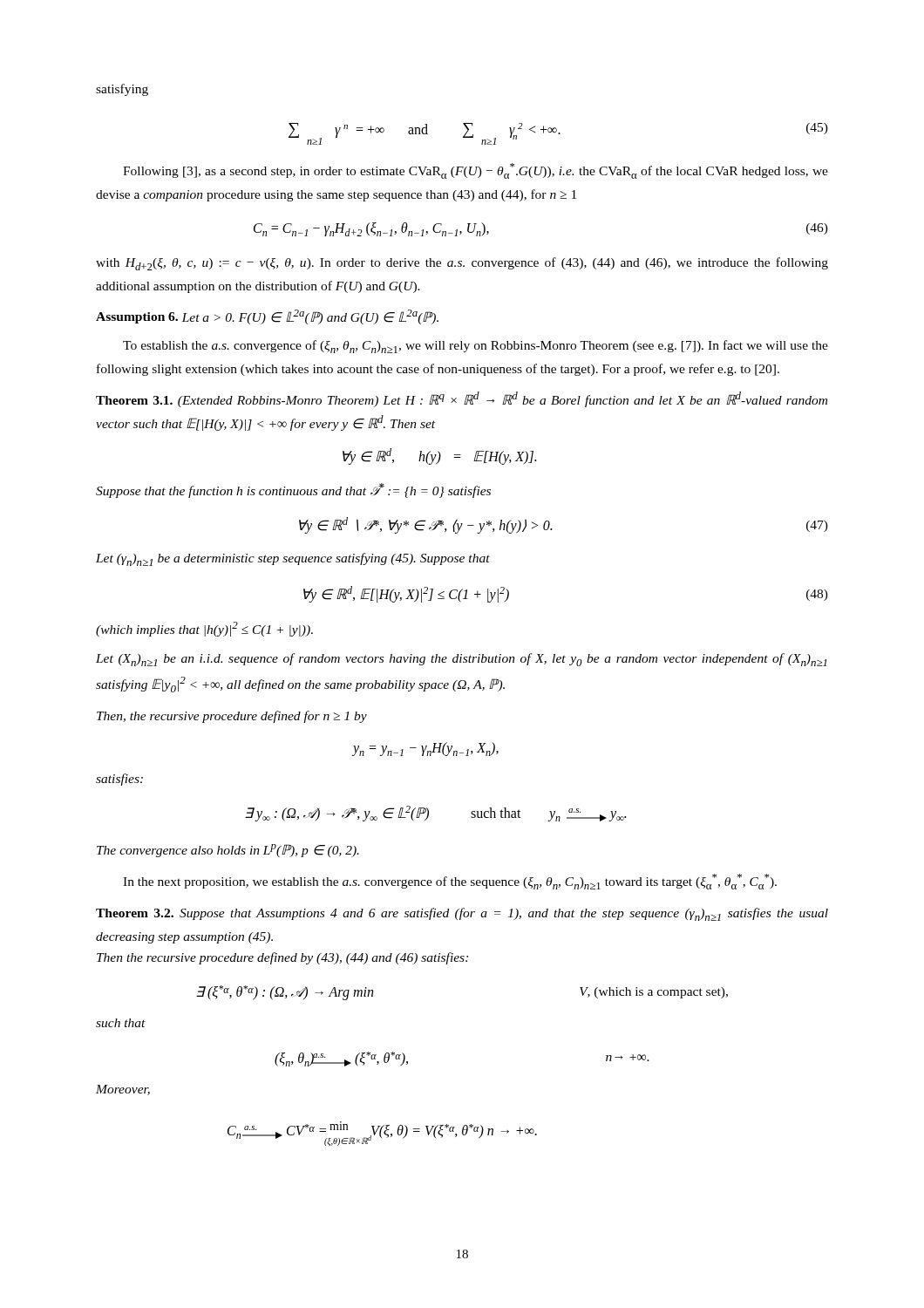The height and width of the screenshot is (1308, 924).
Task: Click on the element starting "The convergence also holds in Lp(ℙ), p ∈"
Action: [x=228, y=848]
